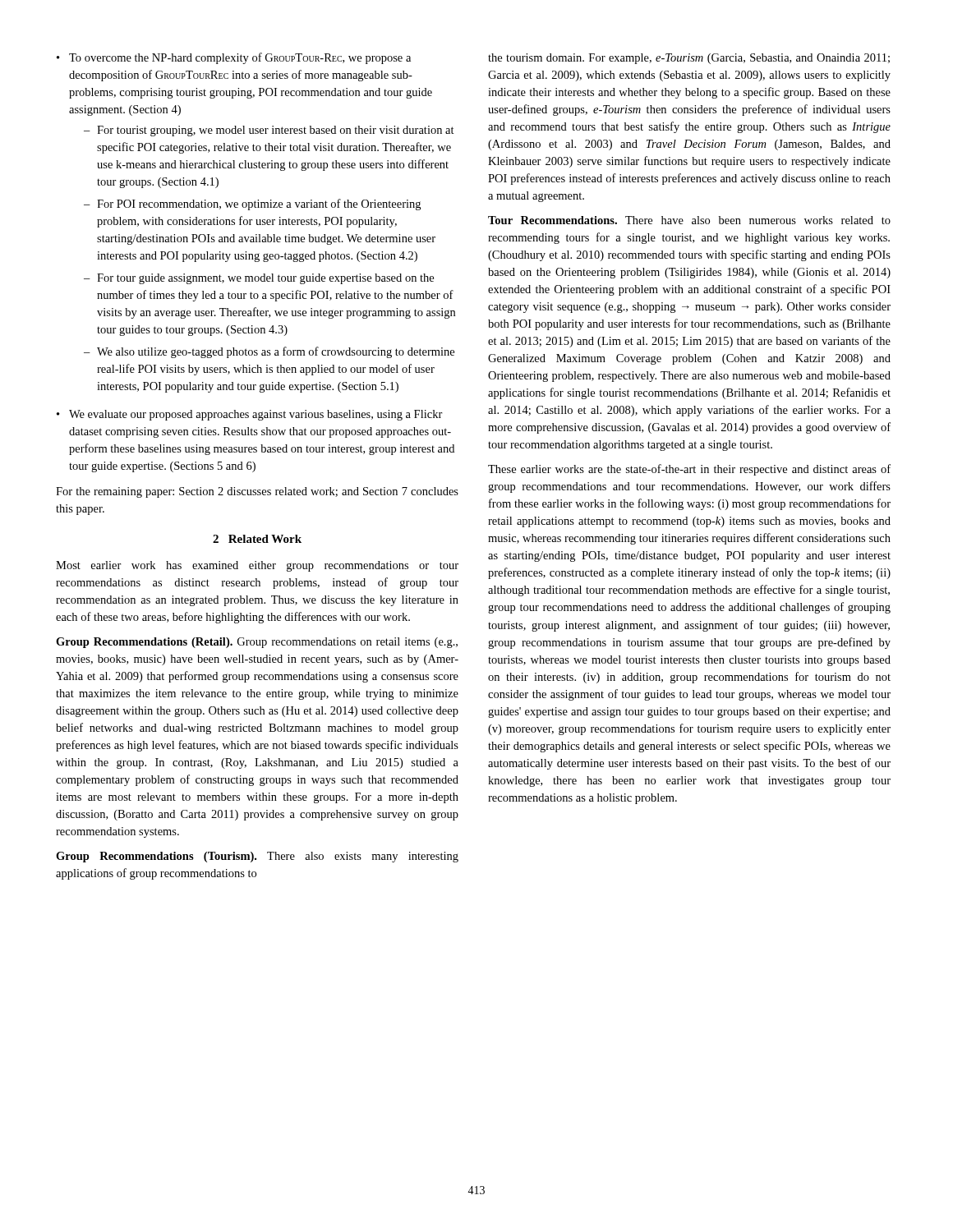Navigate to the passage starting "the tourism domain. For example, e-Tourism (Garcia, Sebastia,"
The width and height of the screenshot is (953, 1232).
pyautogui.click(x=689, y=428)
